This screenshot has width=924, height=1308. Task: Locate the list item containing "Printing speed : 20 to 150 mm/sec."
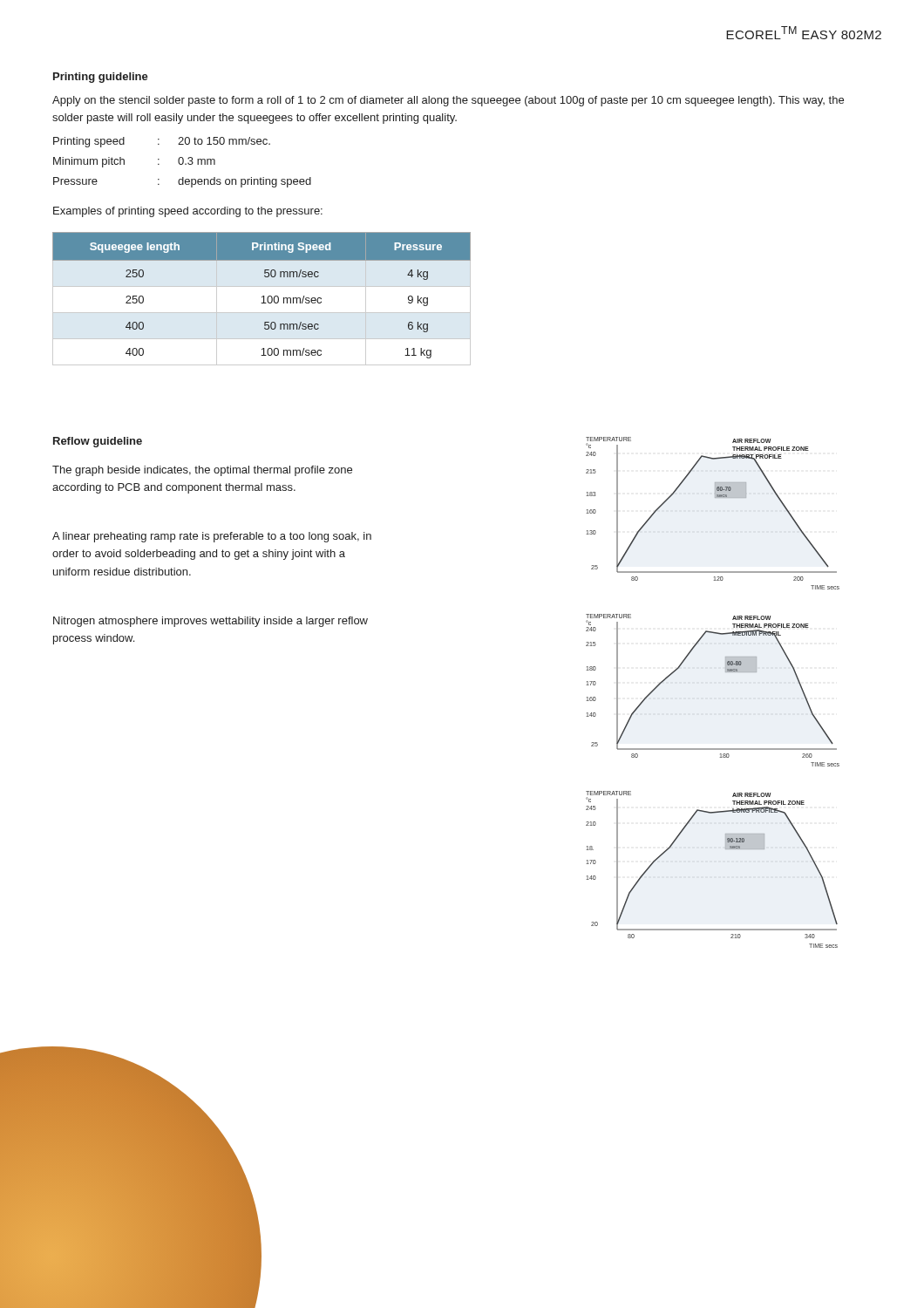(162, 142)
